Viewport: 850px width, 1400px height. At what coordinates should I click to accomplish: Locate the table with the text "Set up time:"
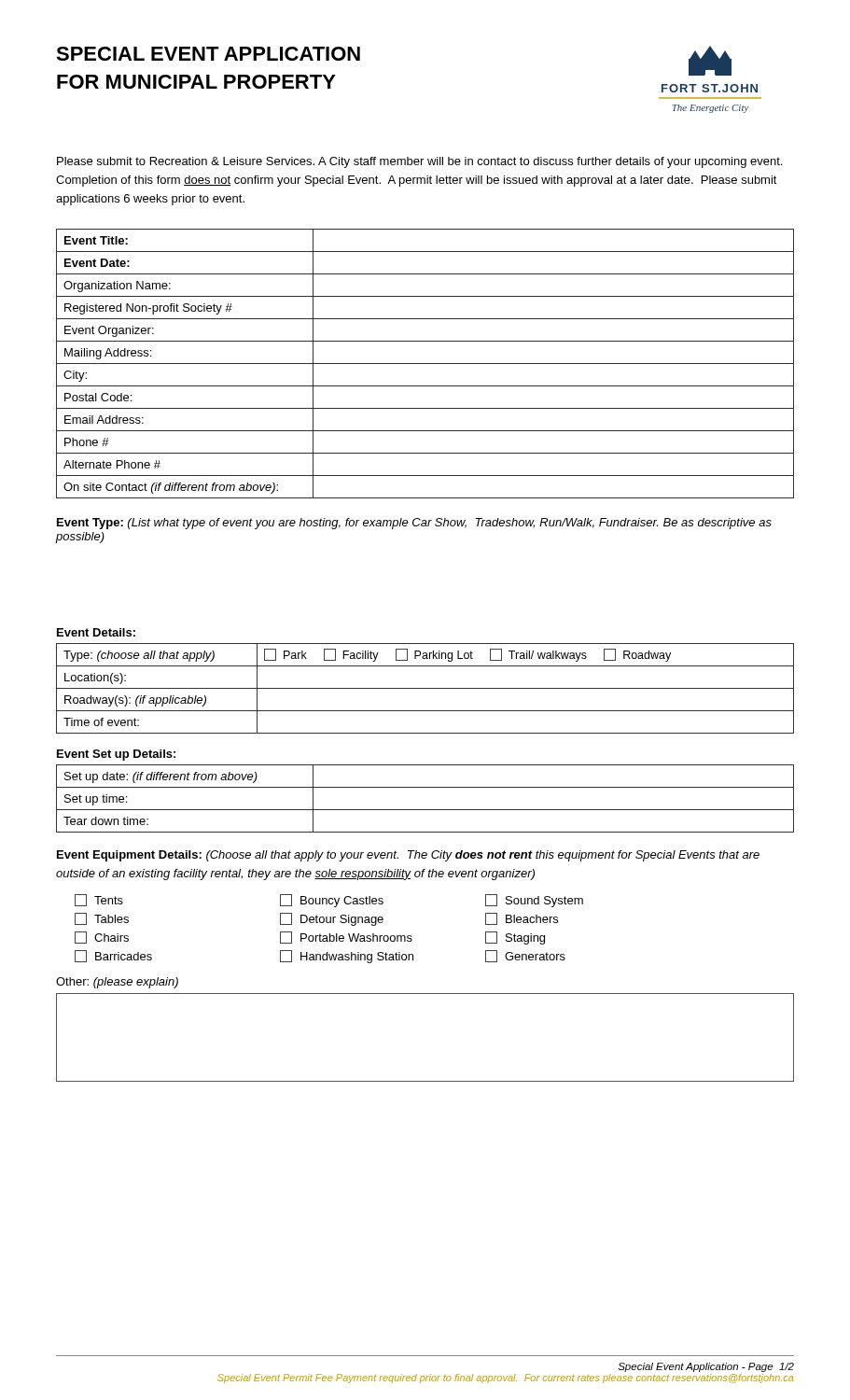tap(425, 799)
